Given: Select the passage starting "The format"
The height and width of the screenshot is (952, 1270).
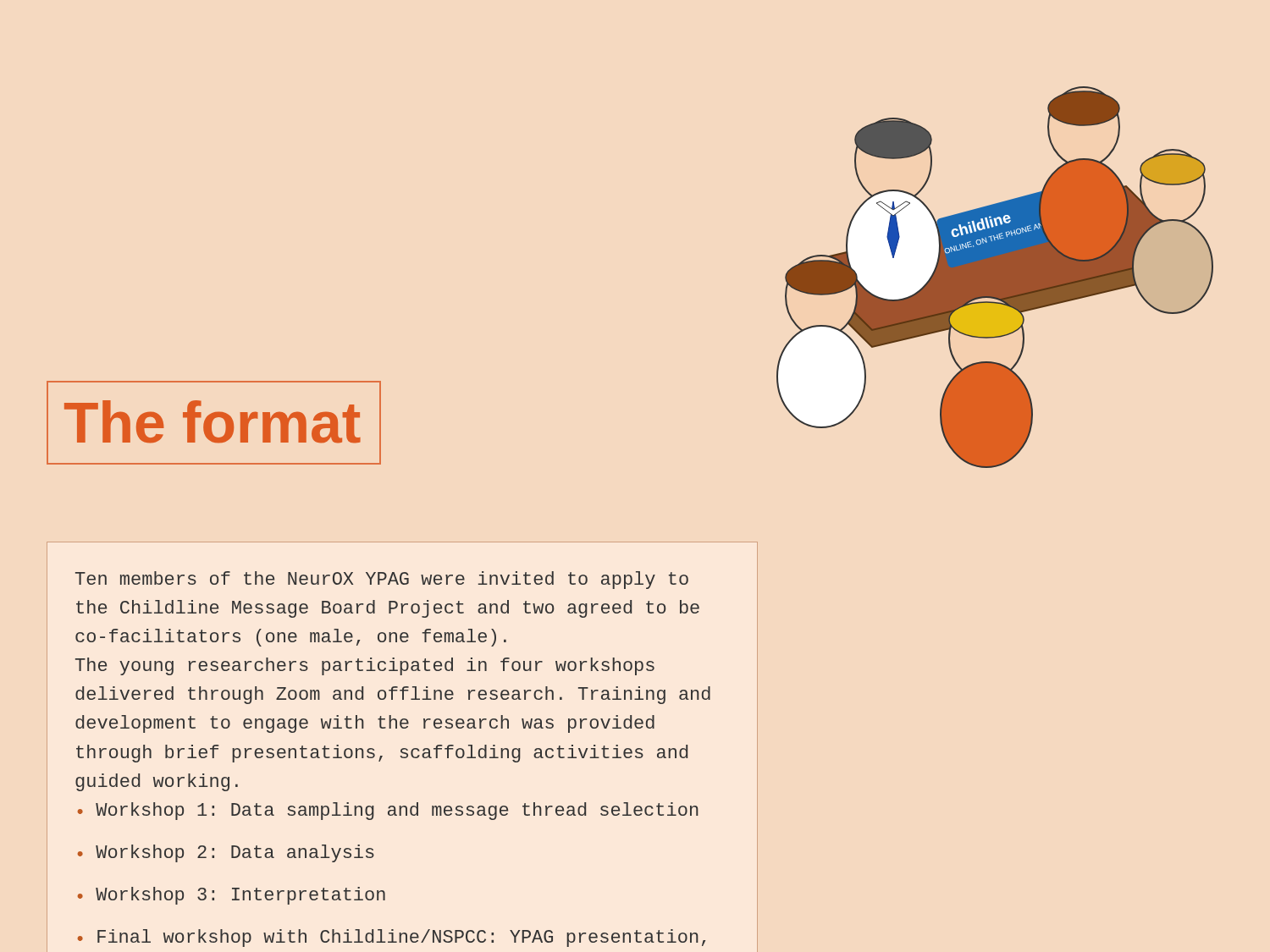Looking at the screenshot, I should pos(212,422).
